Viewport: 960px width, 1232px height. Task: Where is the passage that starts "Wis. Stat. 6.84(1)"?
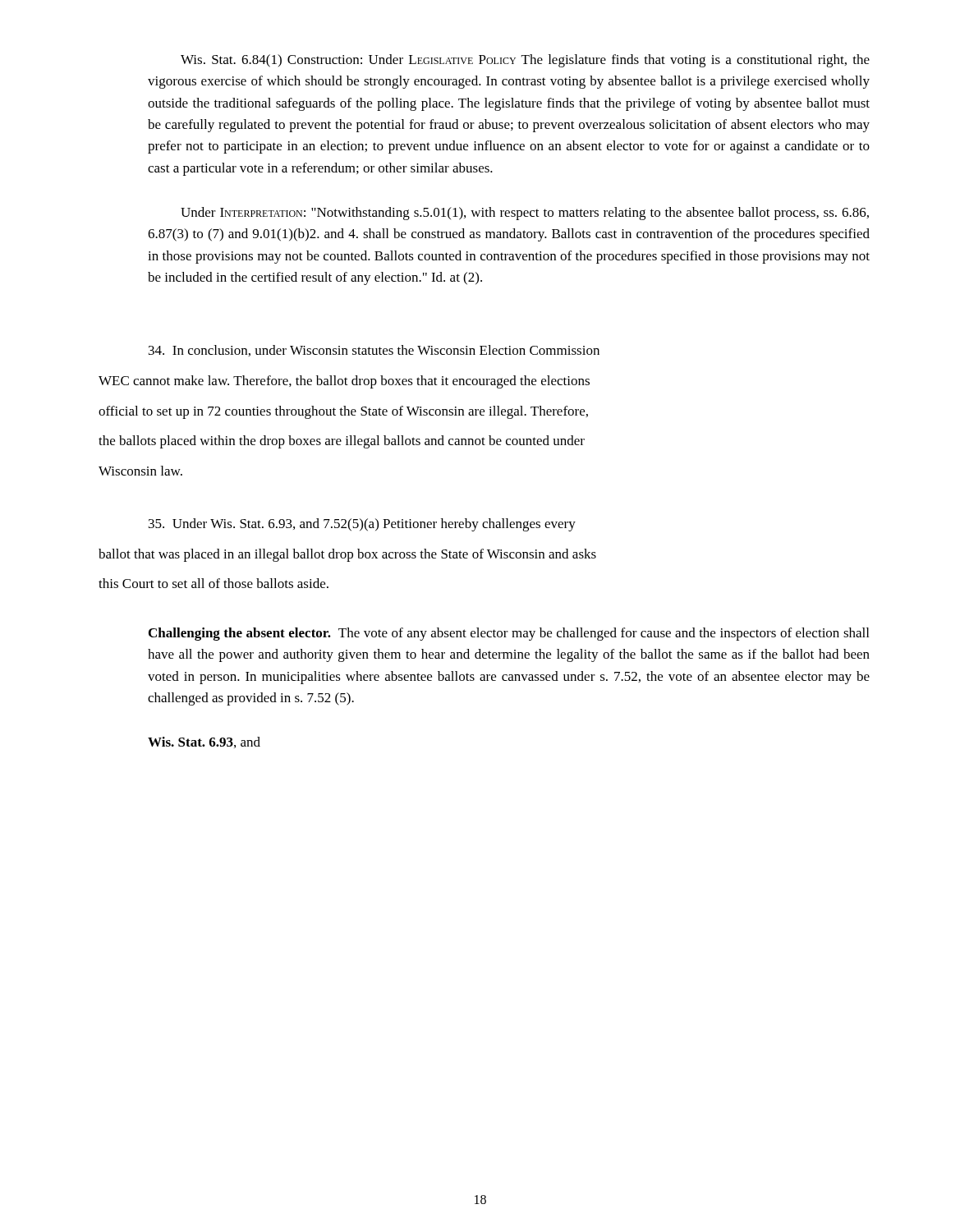click(509, 114)
